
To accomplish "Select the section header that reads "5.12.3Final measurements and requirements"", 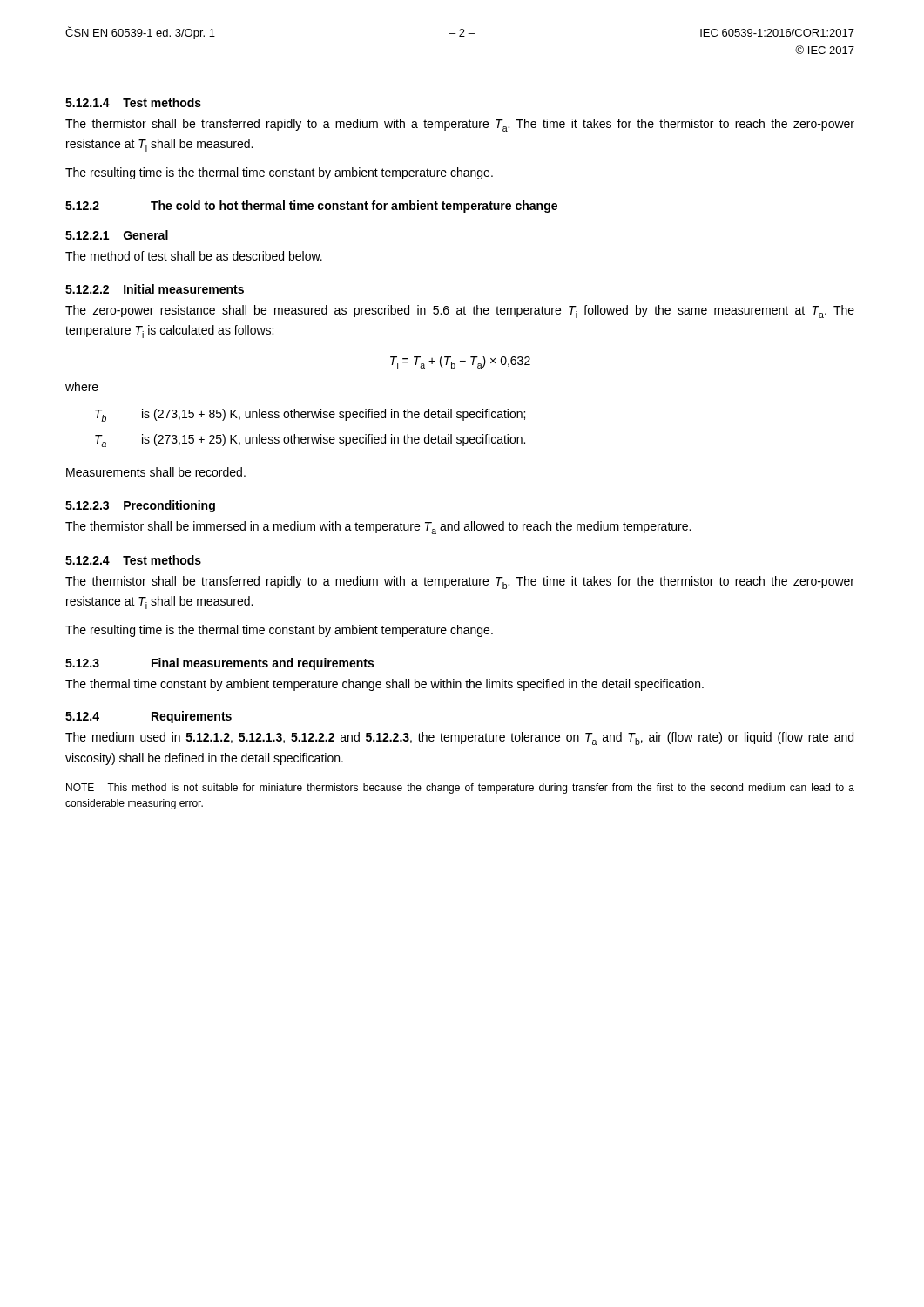I will (220, 663).
